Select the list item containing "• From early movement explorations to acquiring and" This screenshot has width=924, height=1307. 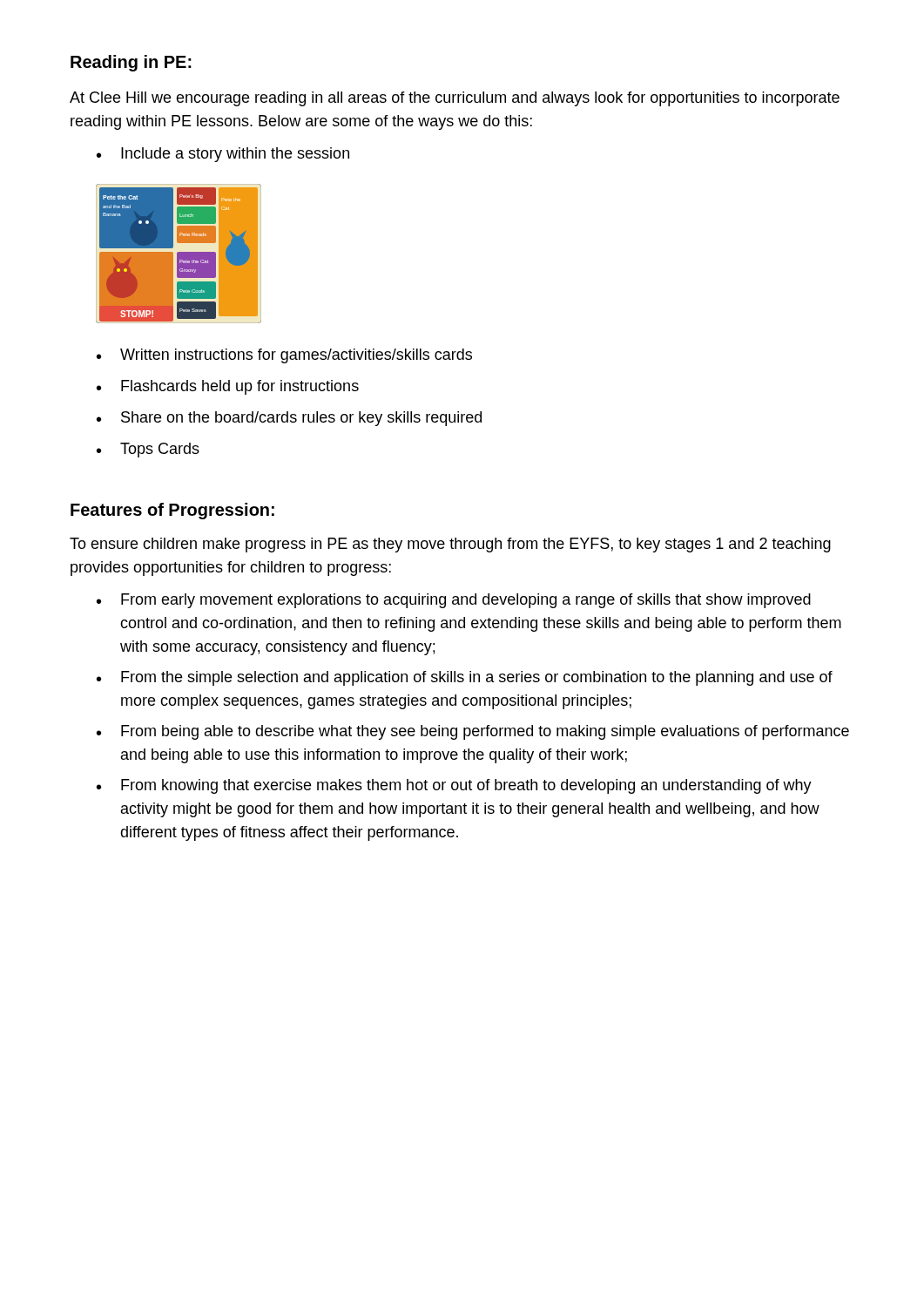(x=475, y=623)
